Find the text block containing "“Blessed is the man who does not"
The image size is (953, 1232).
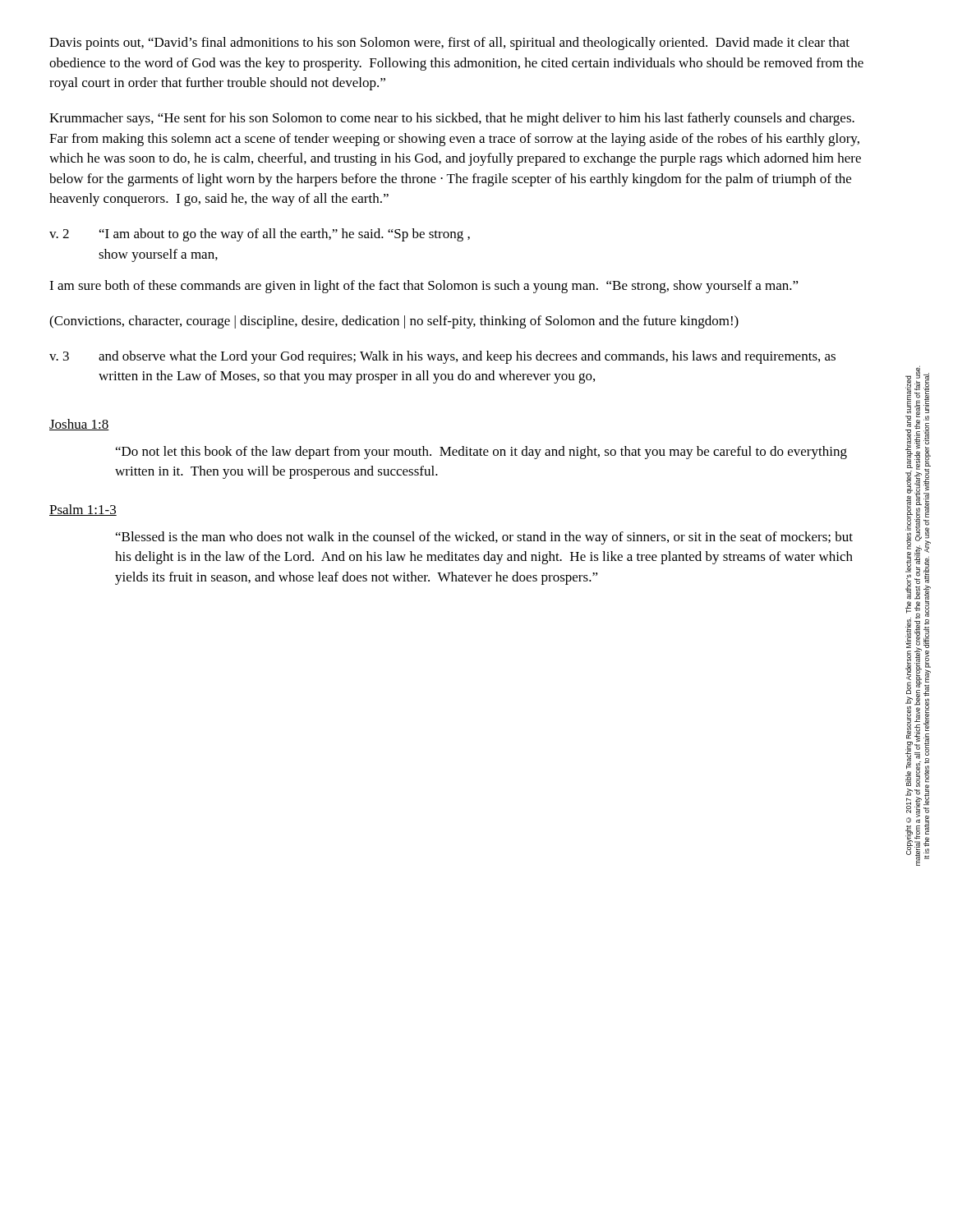coord(484,557)
